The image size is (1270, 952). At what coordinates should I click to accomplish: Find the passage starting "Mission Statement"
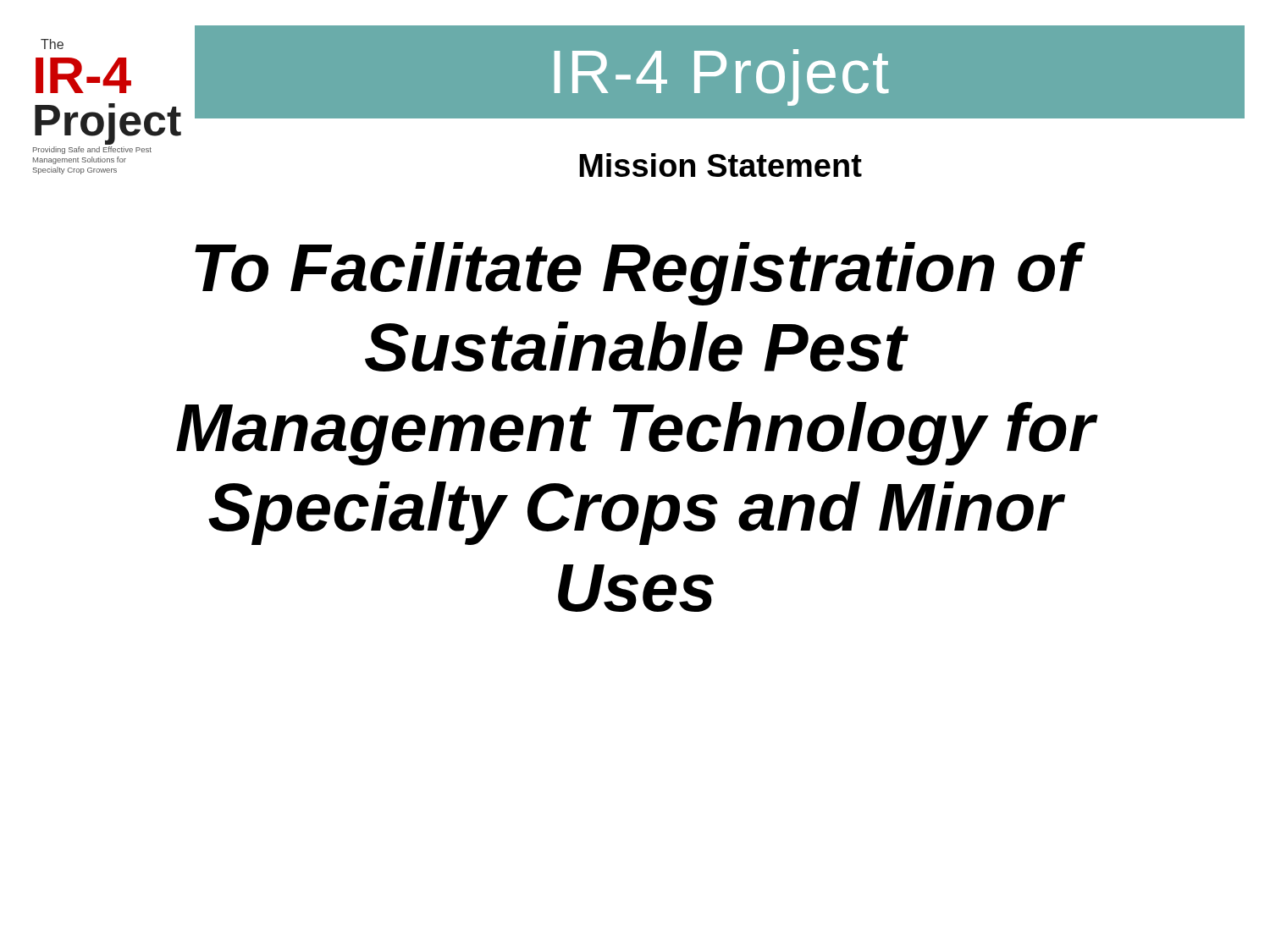720,166
